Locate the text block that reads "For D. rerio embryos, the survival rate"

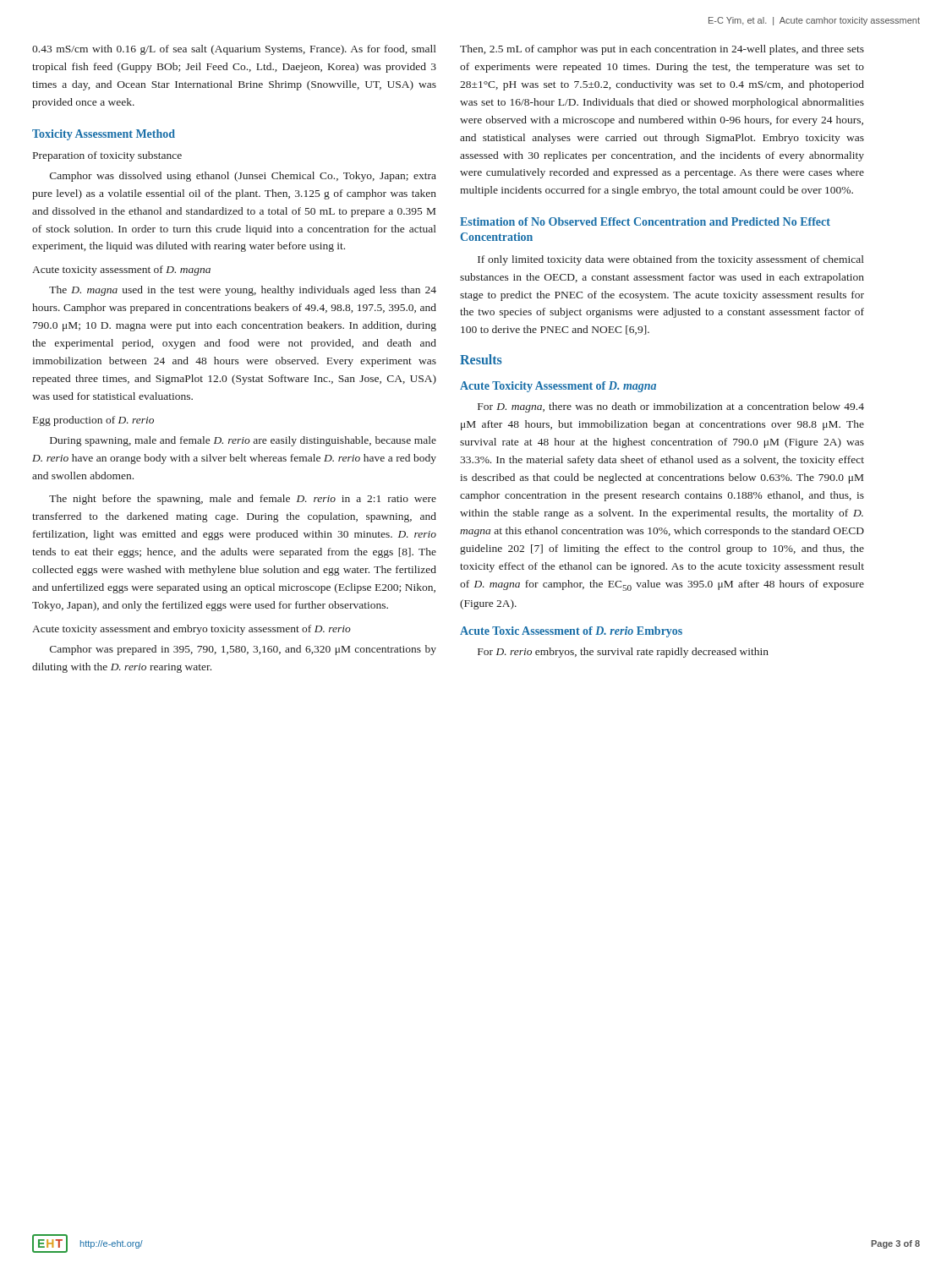coord(662,652)
